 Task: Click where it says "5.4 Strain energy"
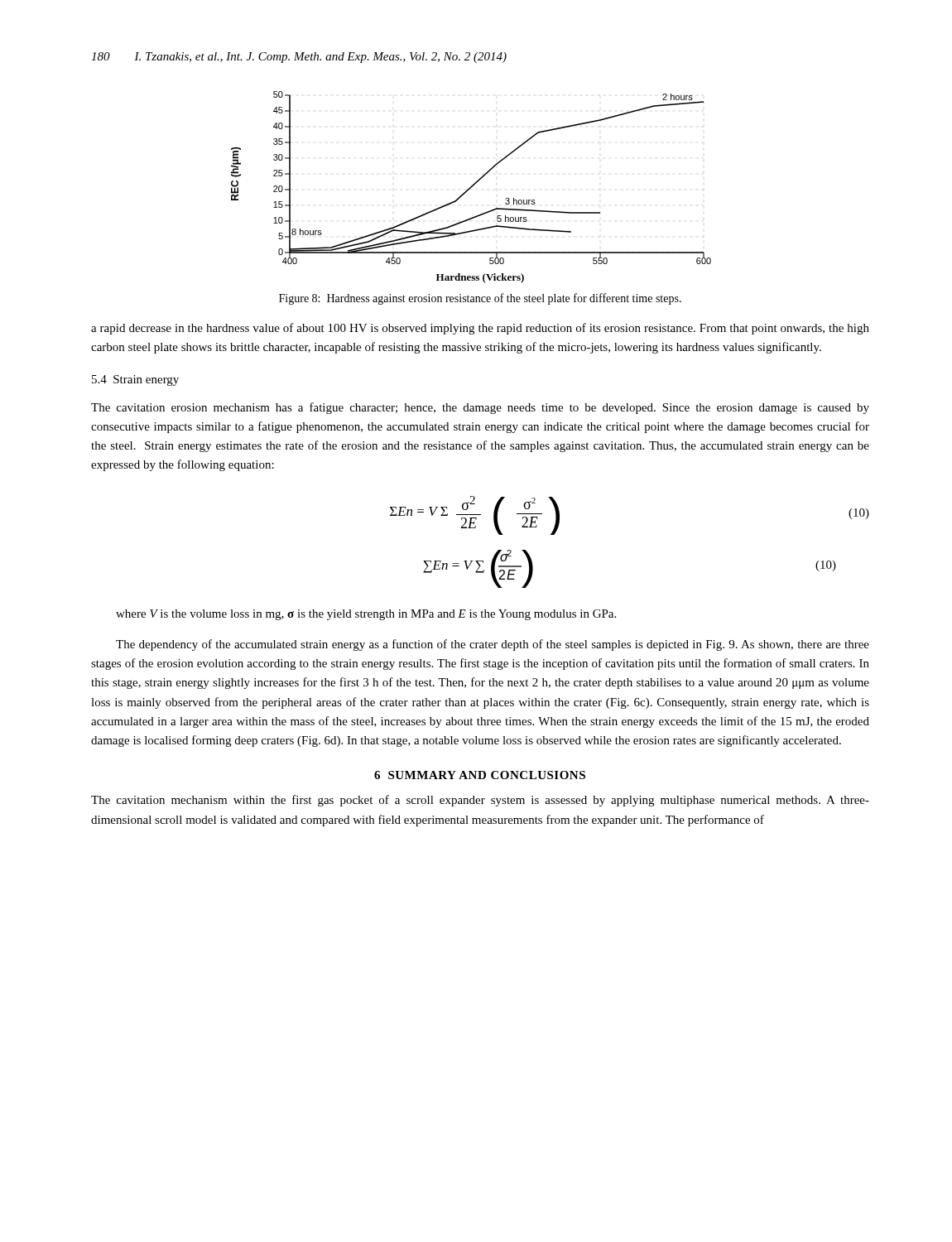tap(135, 379)
